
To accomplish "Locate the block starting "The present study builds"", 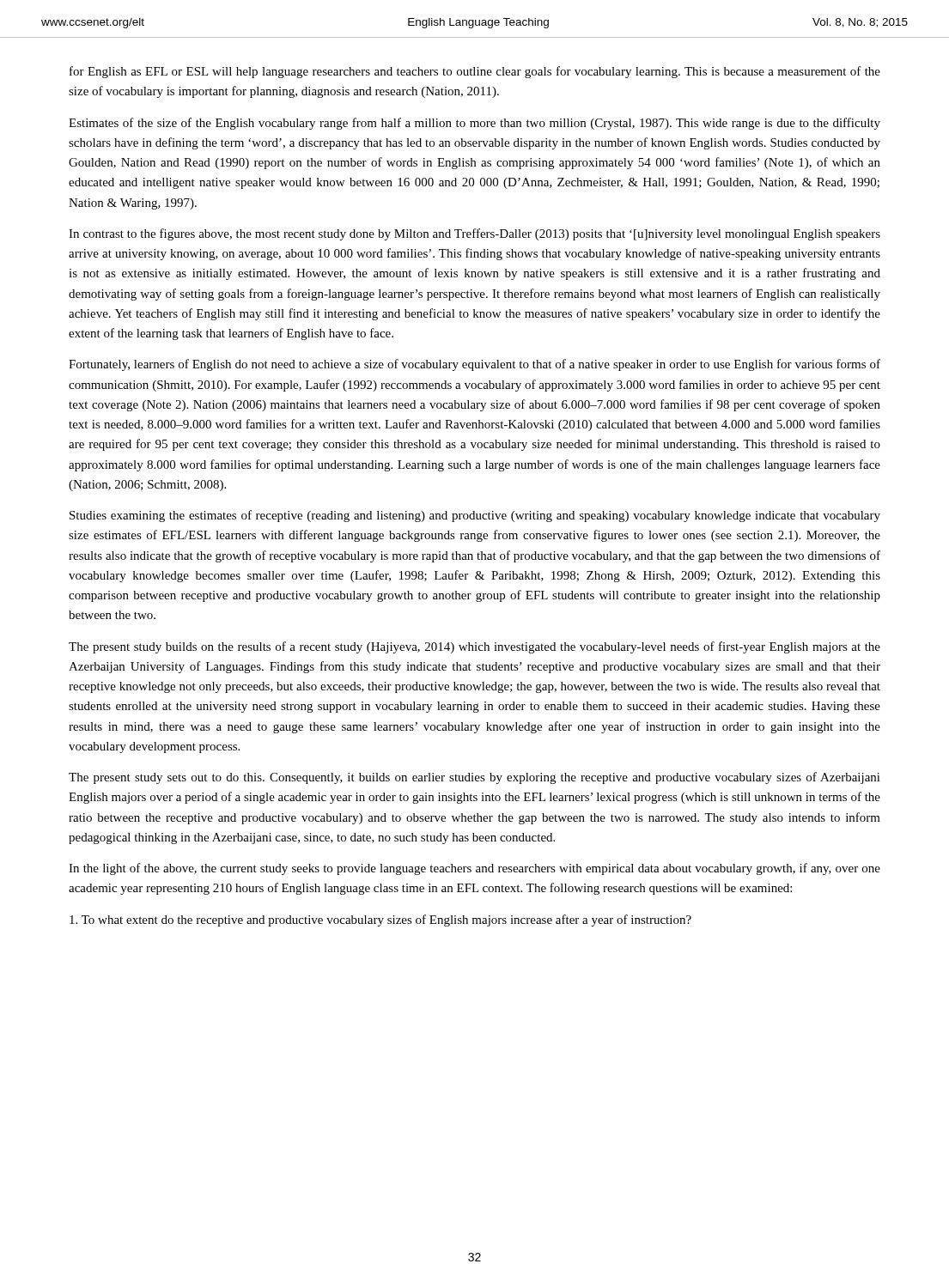I will pos(474,696).
